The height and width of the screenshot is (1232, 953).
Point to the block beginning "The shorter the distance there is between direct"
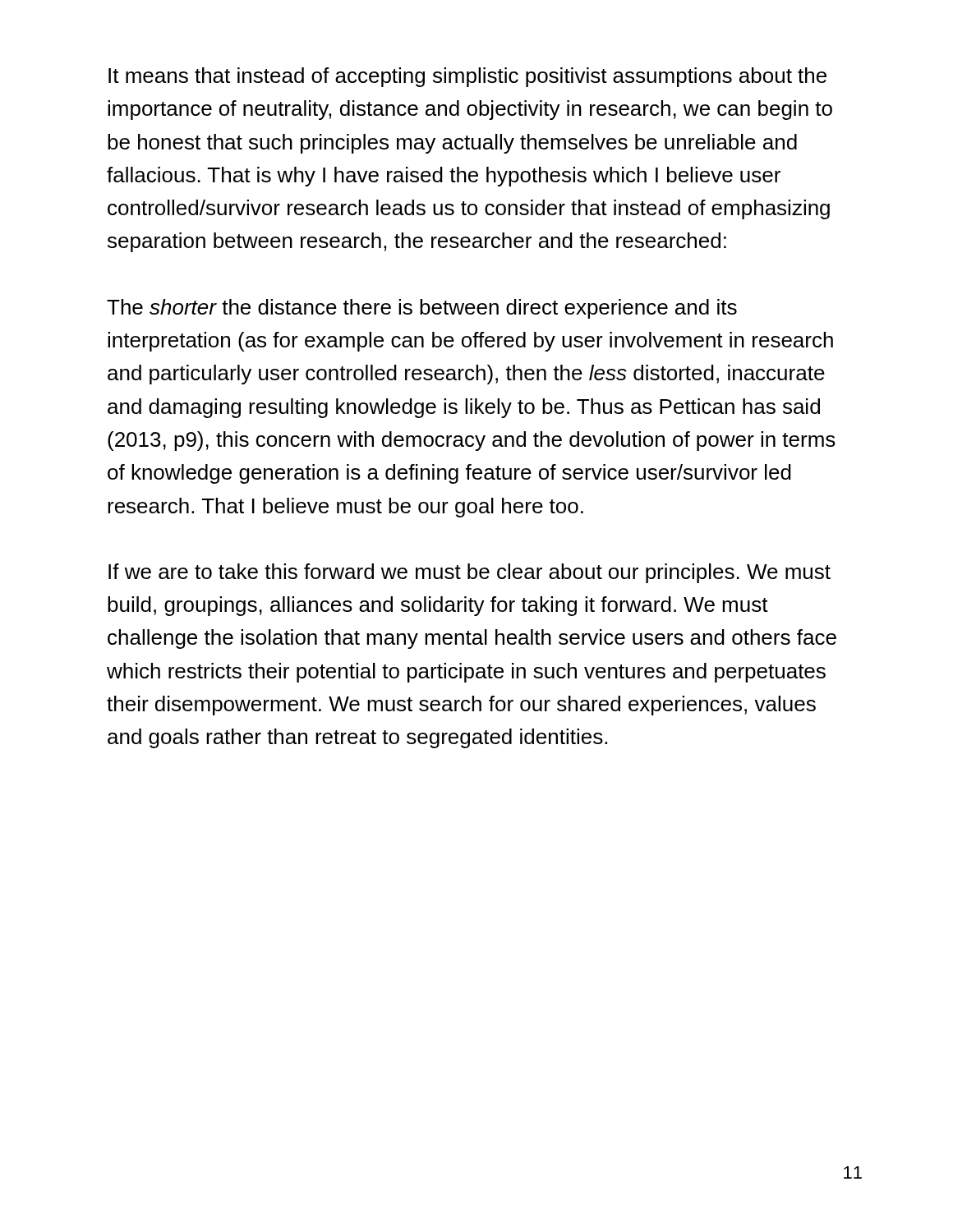point(471,406)
